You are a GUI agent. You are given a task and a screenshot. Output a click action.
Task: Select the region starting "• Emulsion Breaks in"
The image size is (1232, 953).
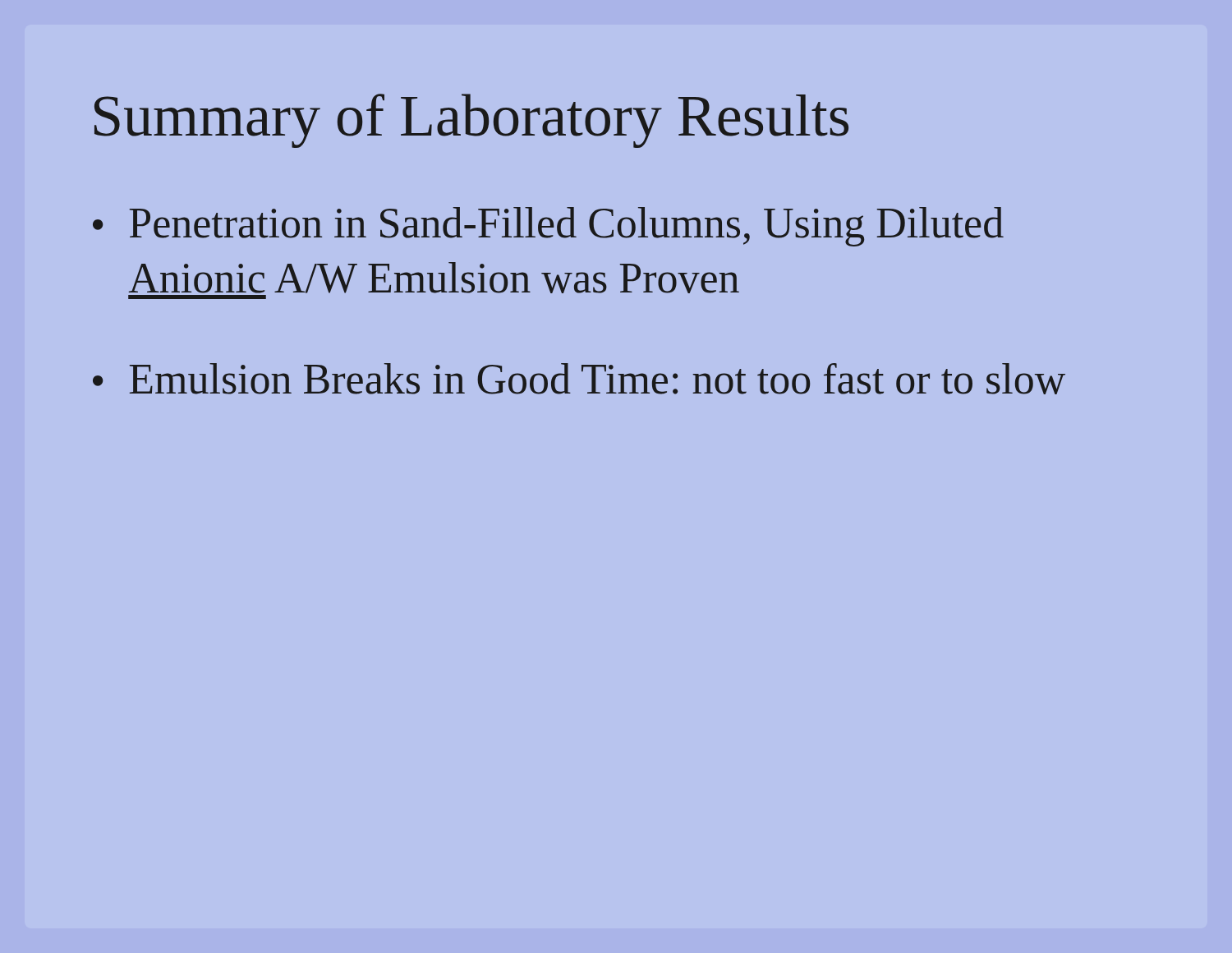click(x=616, y=380)
